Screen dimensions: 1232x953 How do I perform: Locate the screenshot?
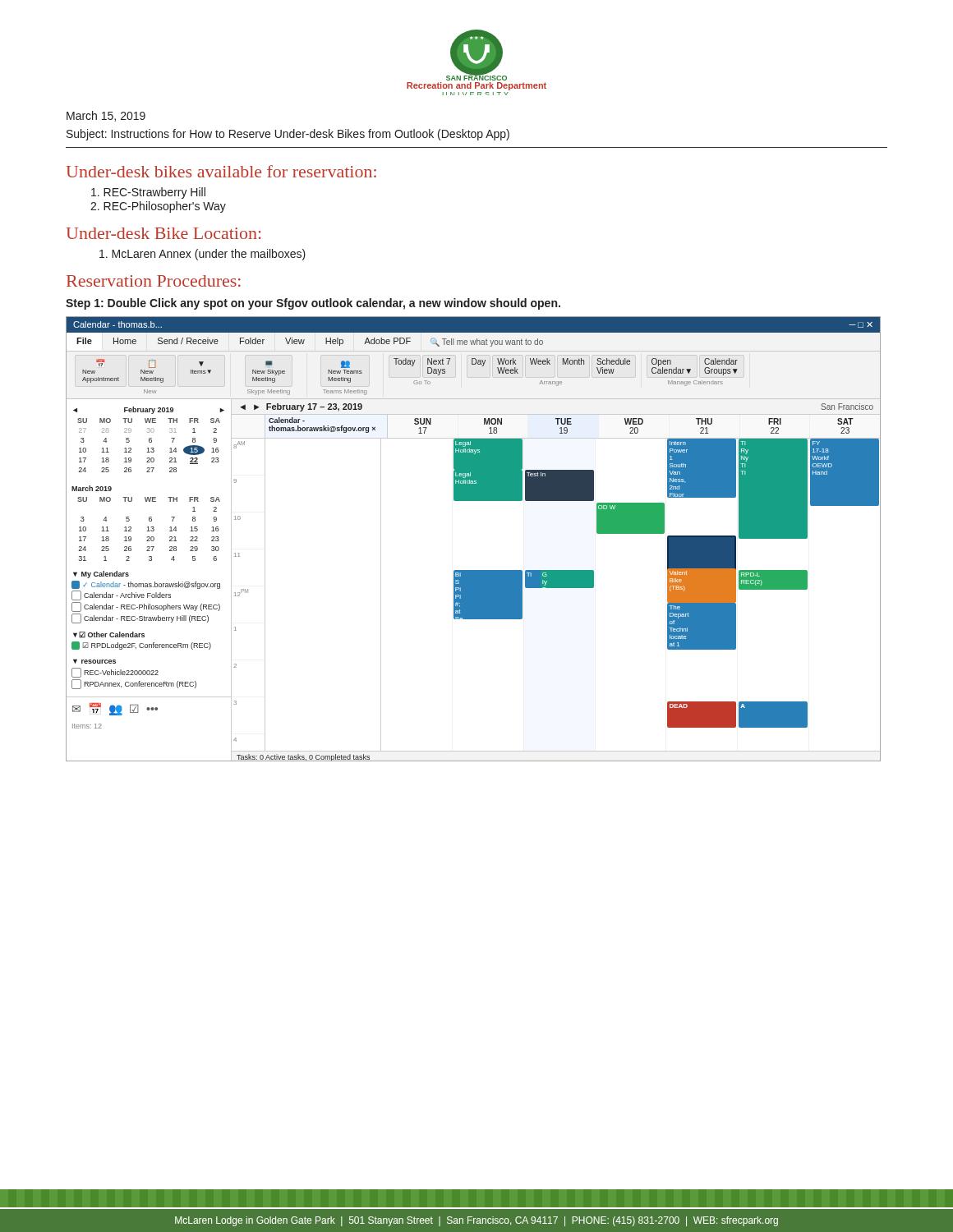click(x=476, y=539)
